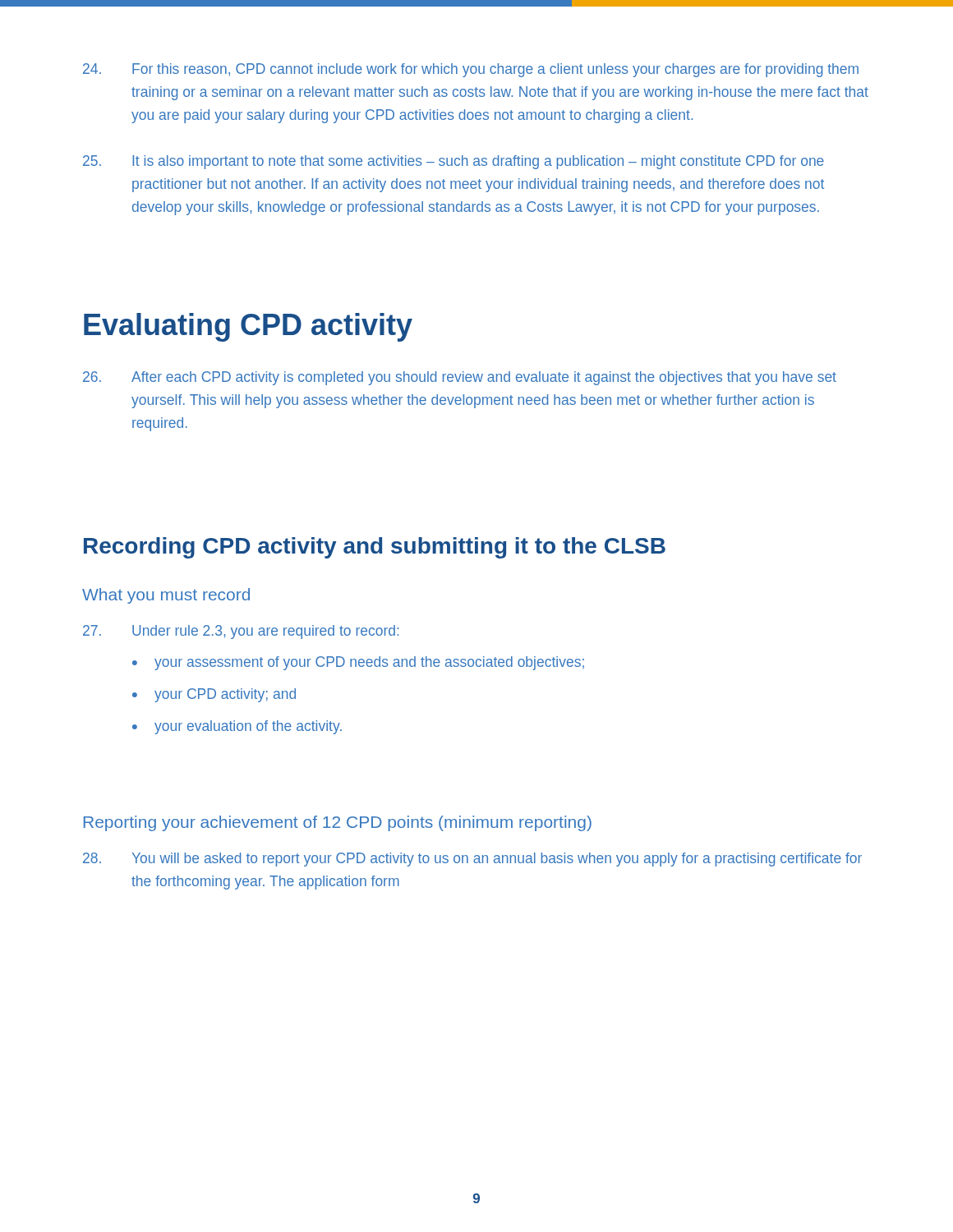The width and height of the screenshot is (953, 1232).
Task: Click where it says "What you must record"
Action: click(x=167, y=594)
